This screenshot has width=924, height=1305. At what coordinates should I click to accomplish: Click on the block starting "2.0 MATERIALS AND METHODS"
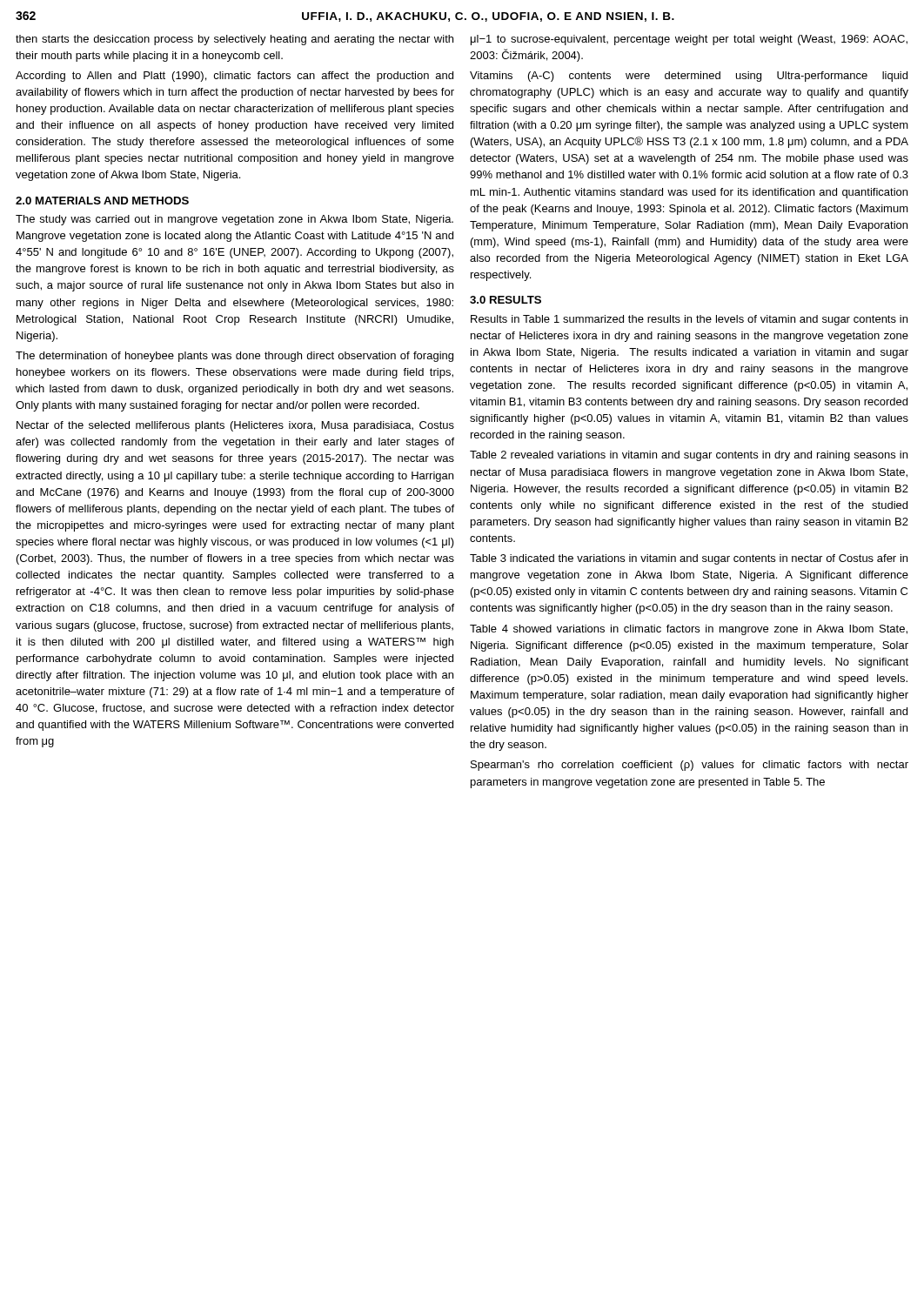(x=102, y=200)
